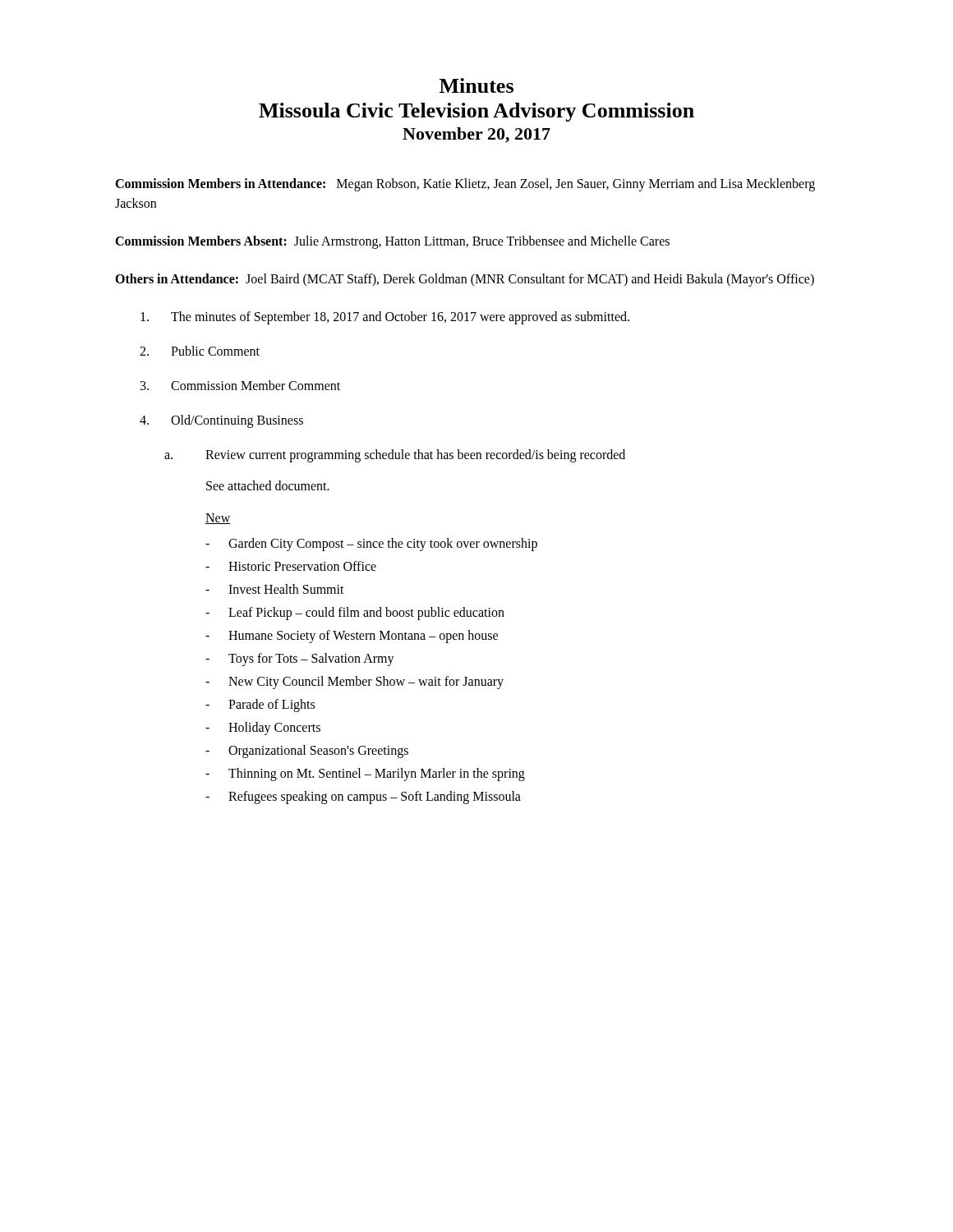Locate the block starting "- New City Council Member Show –"
This screenshot has height=1232, width=953.
354,683
